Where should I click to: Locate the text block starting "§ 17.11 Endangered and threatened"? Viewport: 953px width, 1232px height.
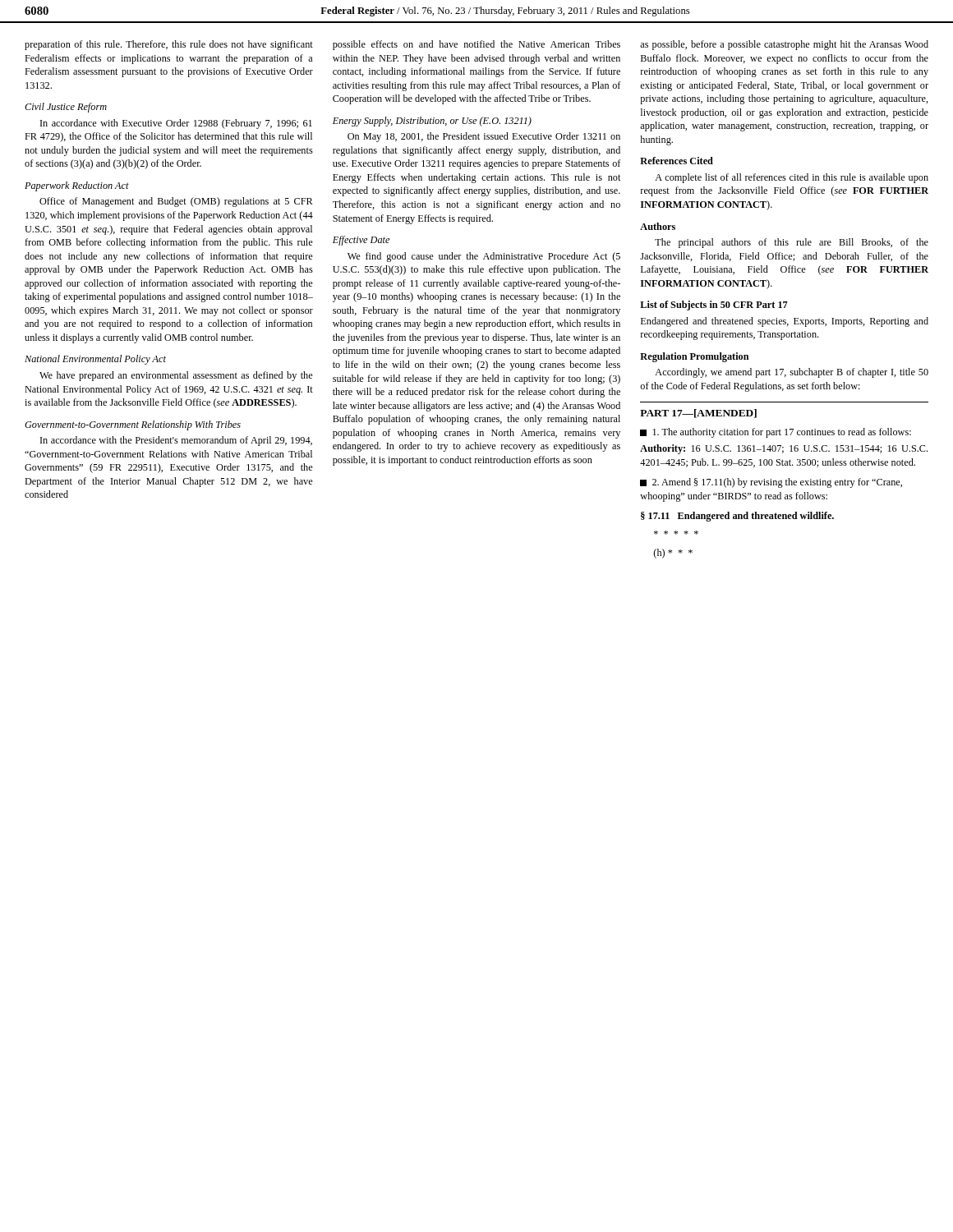784,516
